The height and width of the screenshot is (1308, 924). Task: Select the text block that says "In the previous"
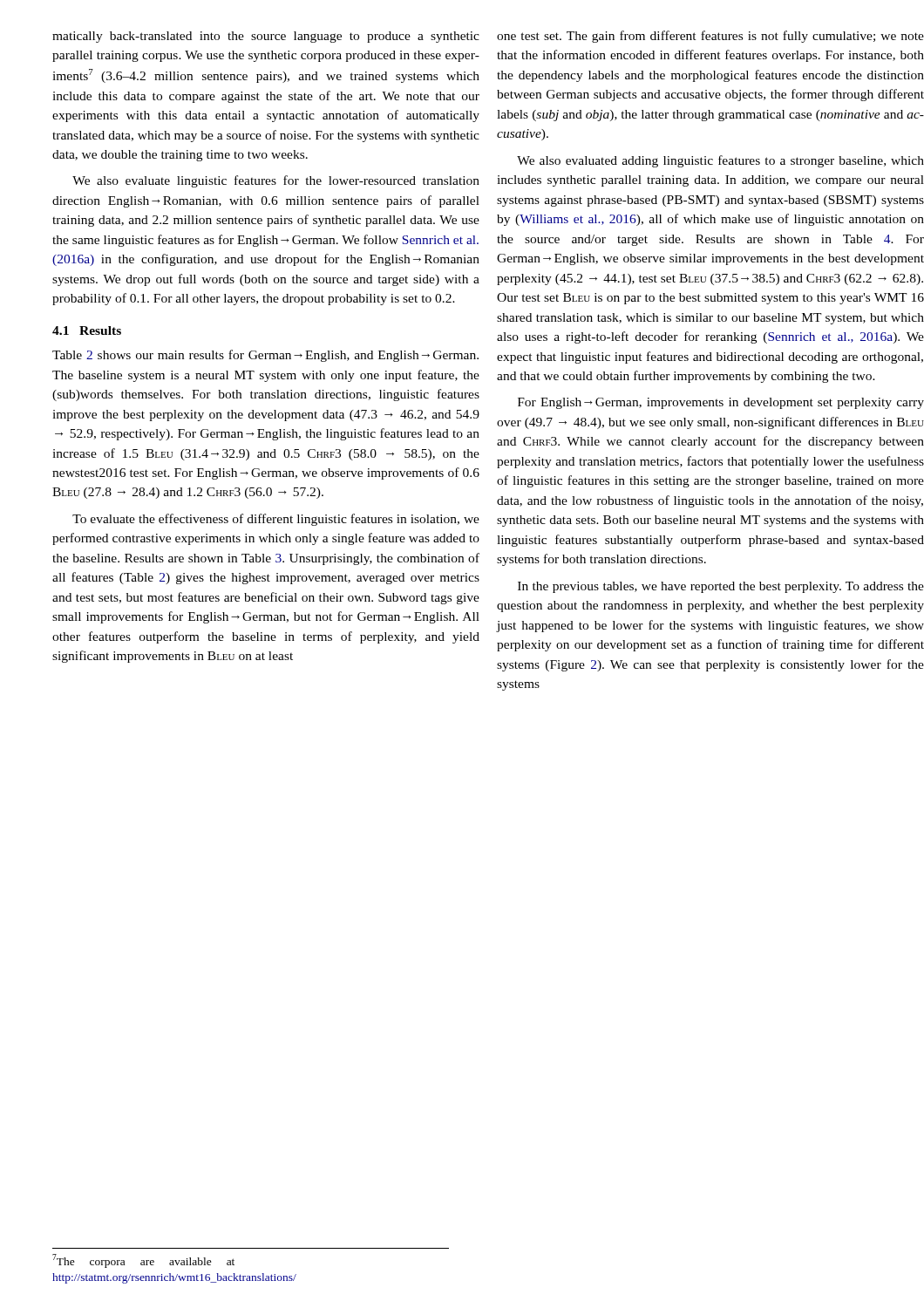[x=710, y=635]
